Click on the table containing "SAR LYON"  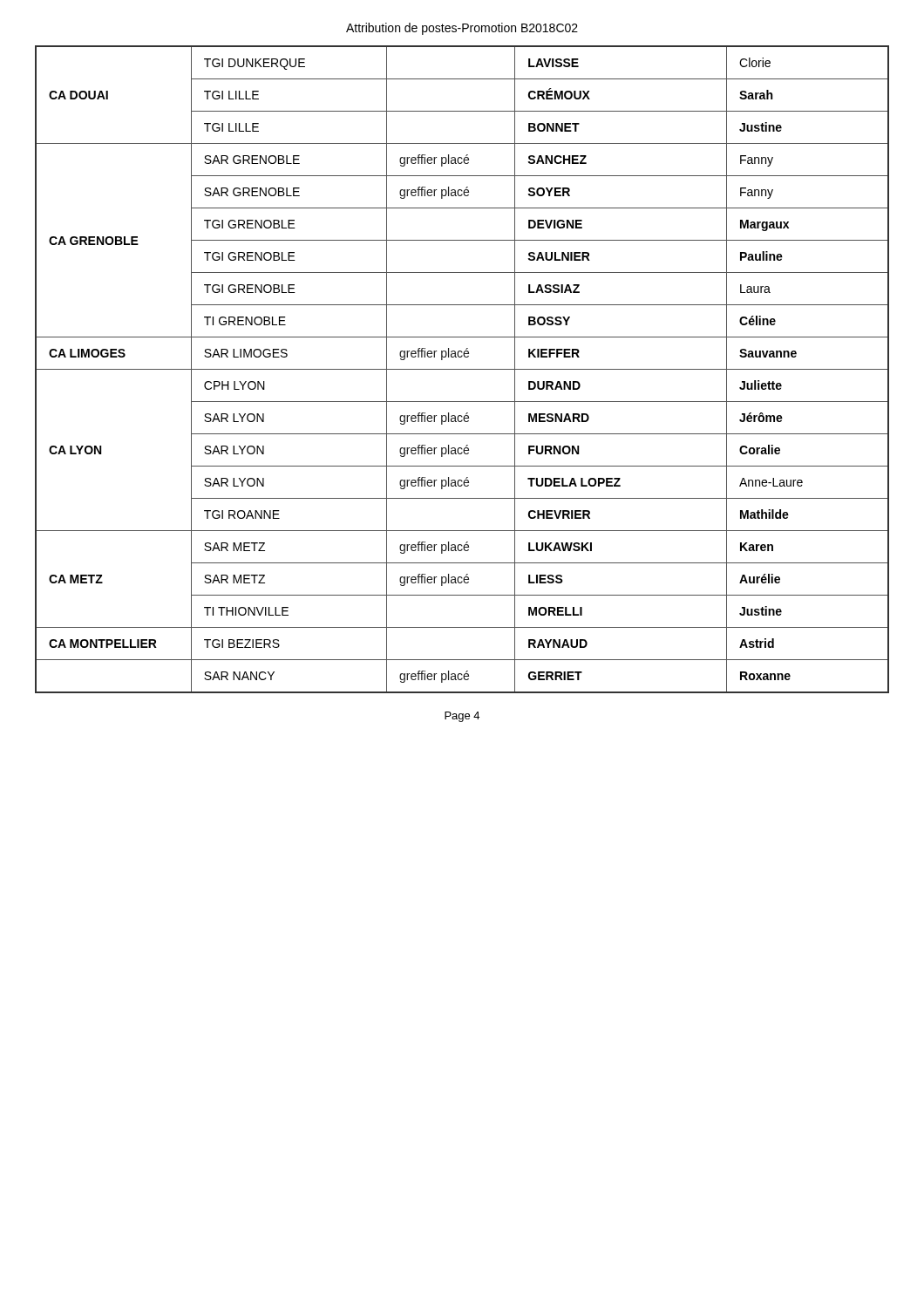(x=462, y=369)
